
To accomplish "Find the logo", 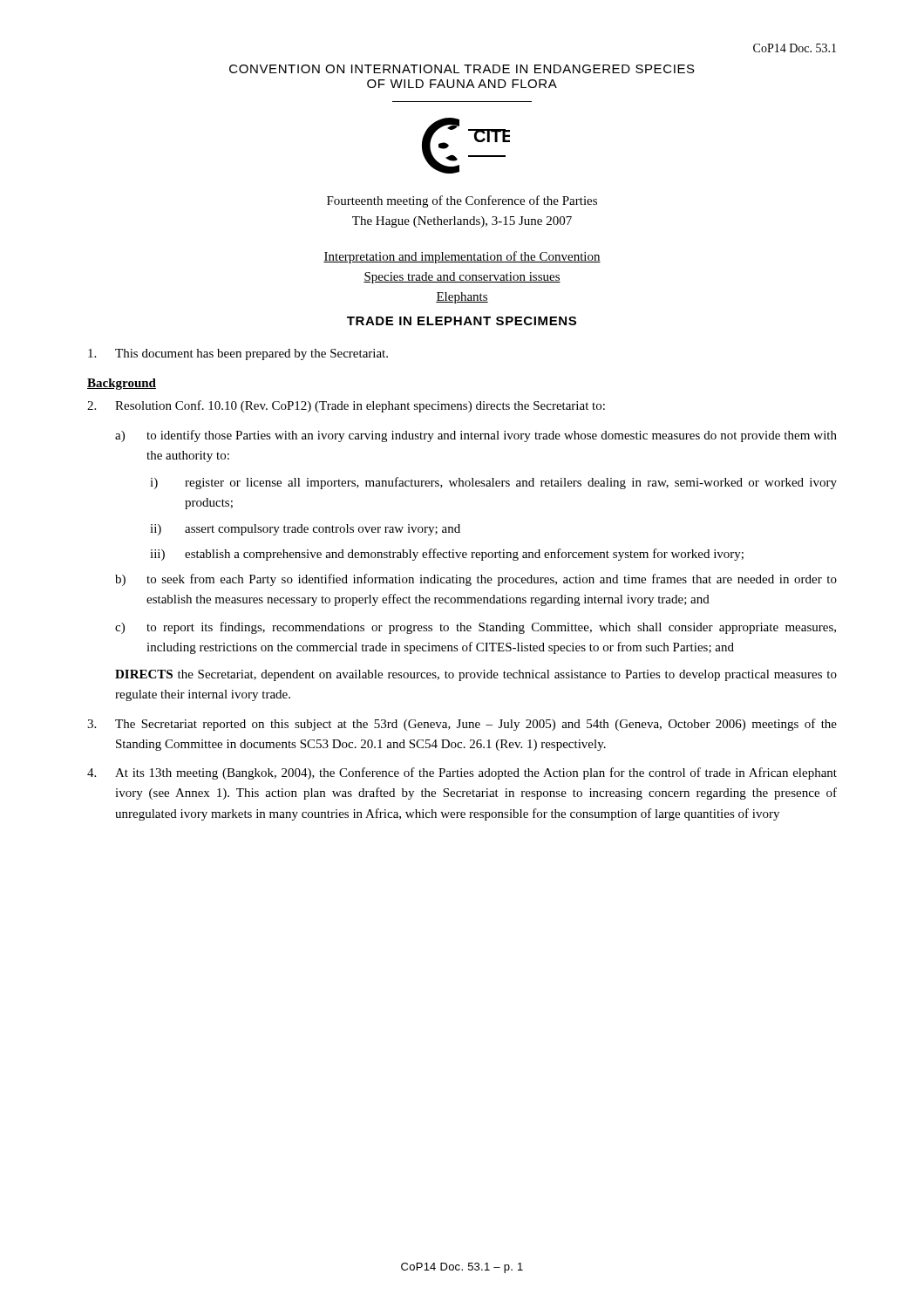I will point(462,146).
